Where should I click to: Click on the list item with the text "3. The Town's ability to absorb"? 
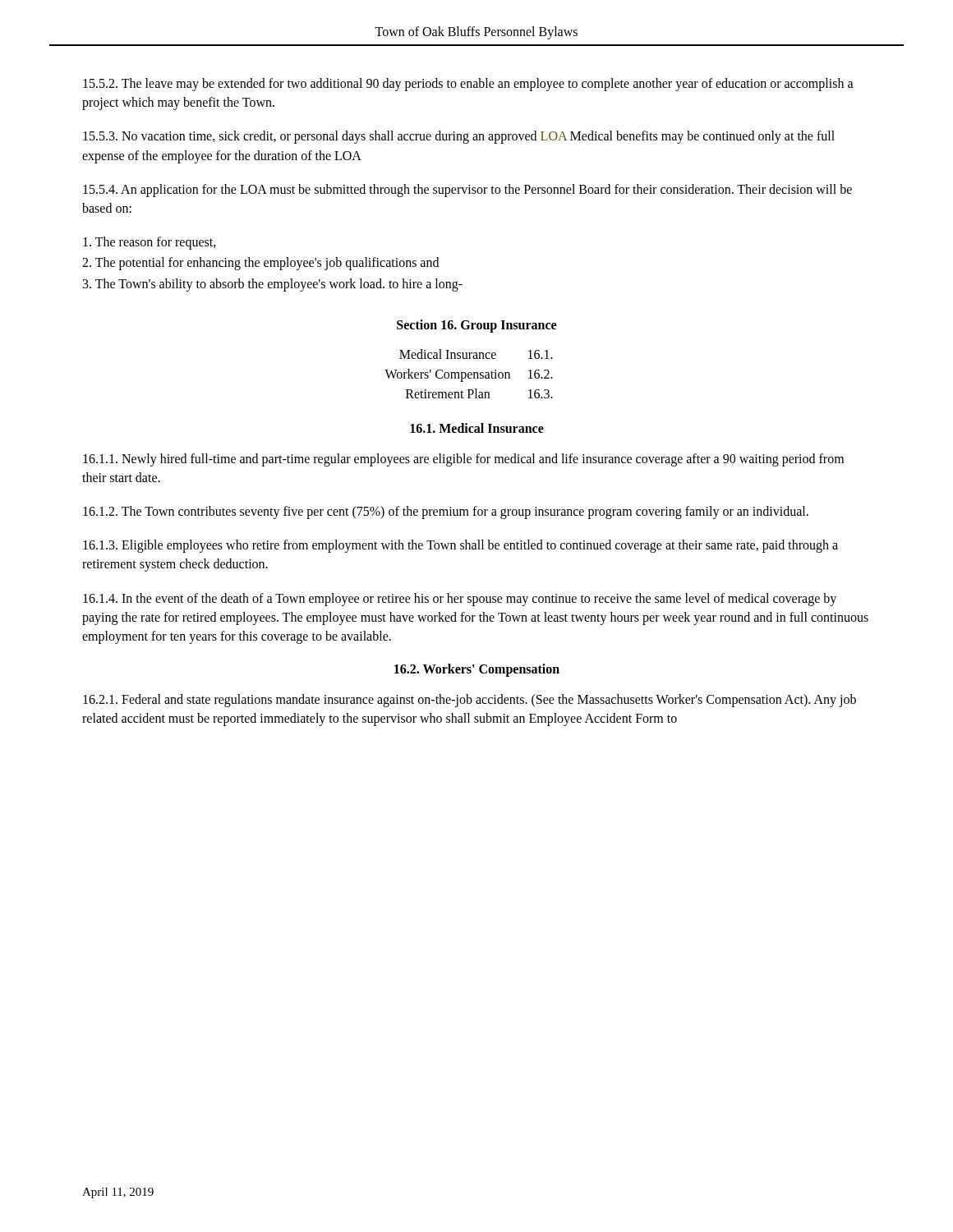(272, 283)
